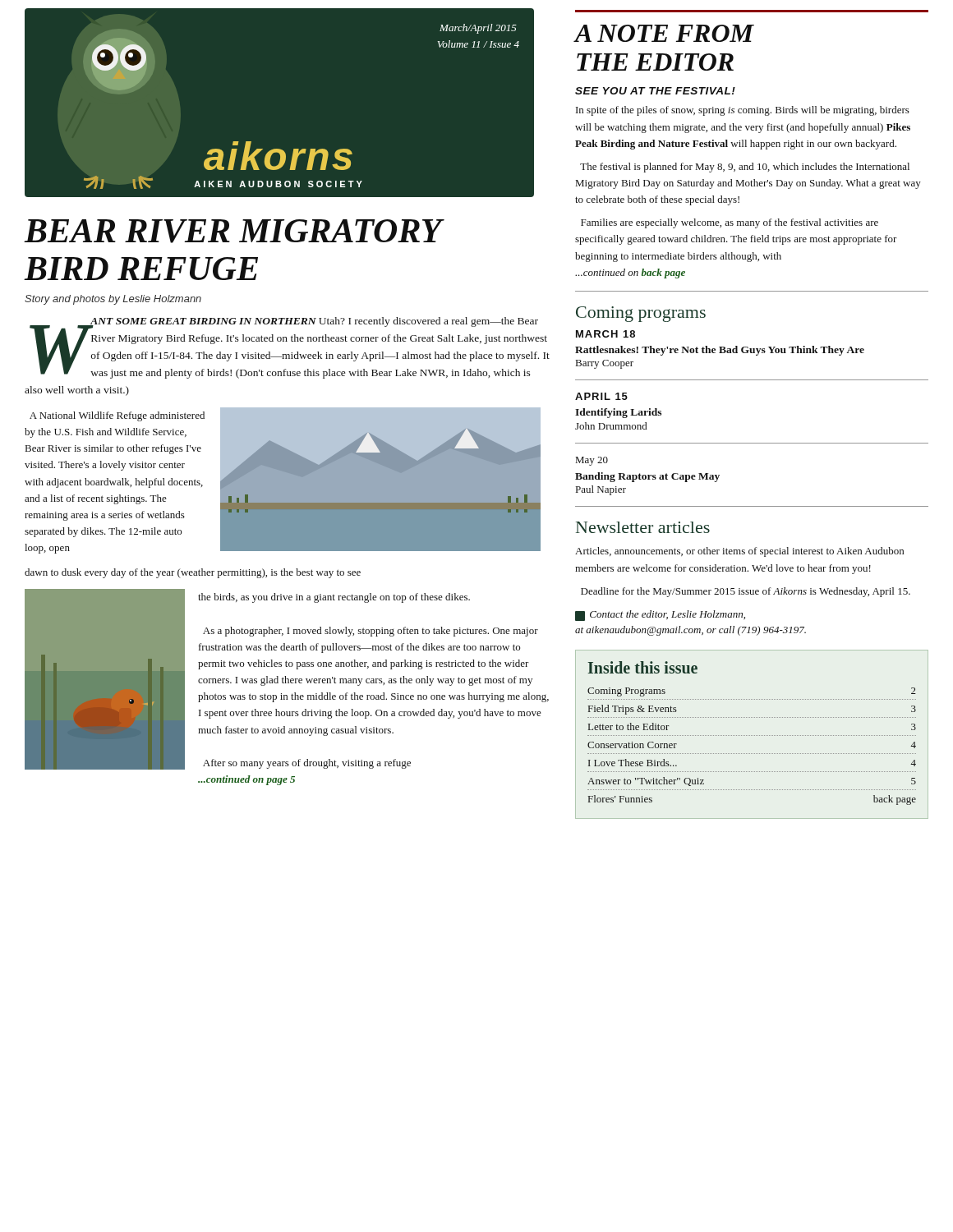Find the passage starting "Articles, announcements, or other items of special"
Screen dimensions: 1232x953
click(740, 559)
